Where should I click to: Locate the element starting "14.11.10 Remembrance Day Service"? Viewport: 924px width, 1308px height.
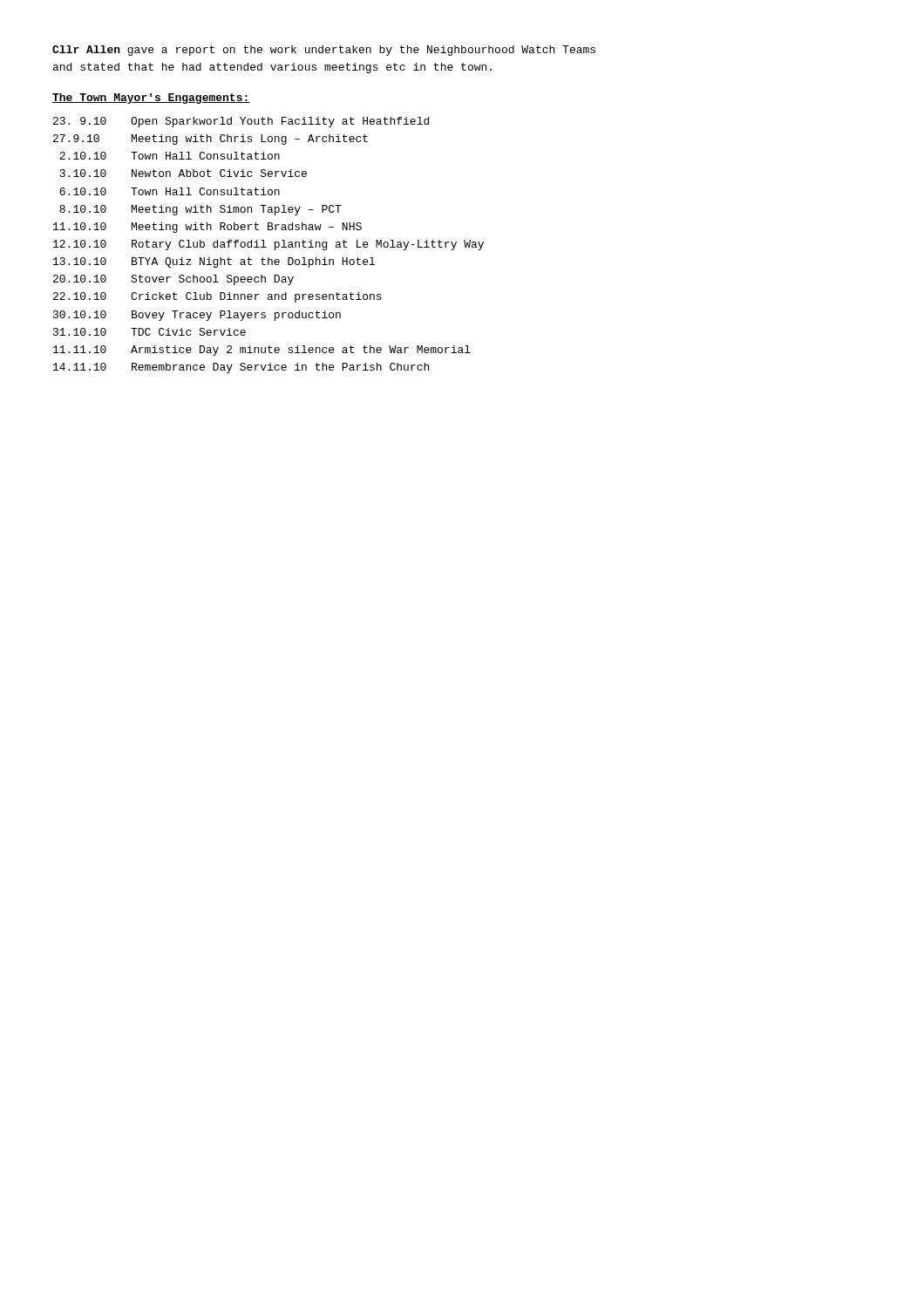[x=241, y=368]
